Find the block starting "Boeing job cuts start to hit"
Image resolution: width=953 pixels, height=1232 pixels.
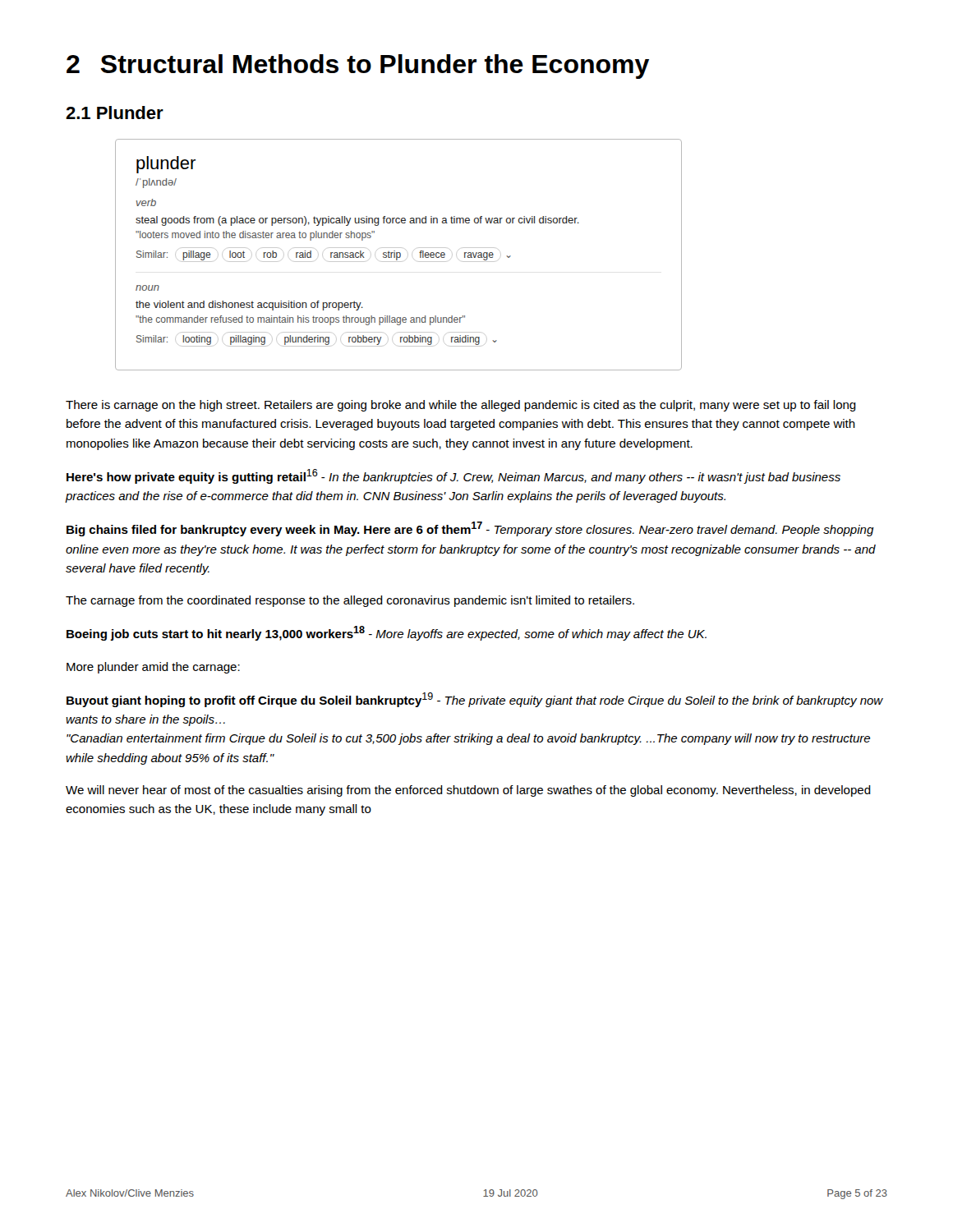(387, 633)
